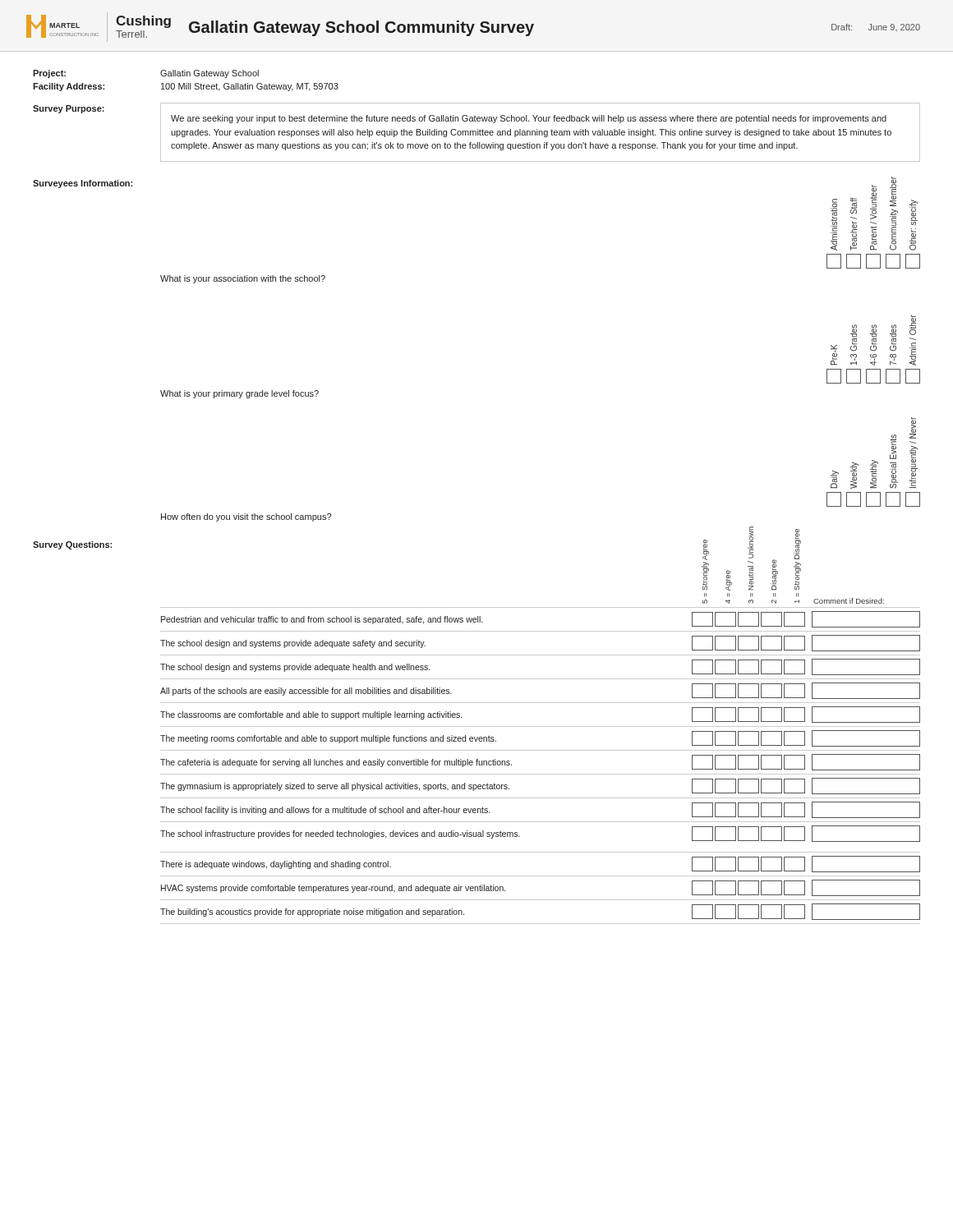953x1232 pixels.
Task: Click on the list item that says "The classrooms are comfortable and able"
Action: [540, 714]
